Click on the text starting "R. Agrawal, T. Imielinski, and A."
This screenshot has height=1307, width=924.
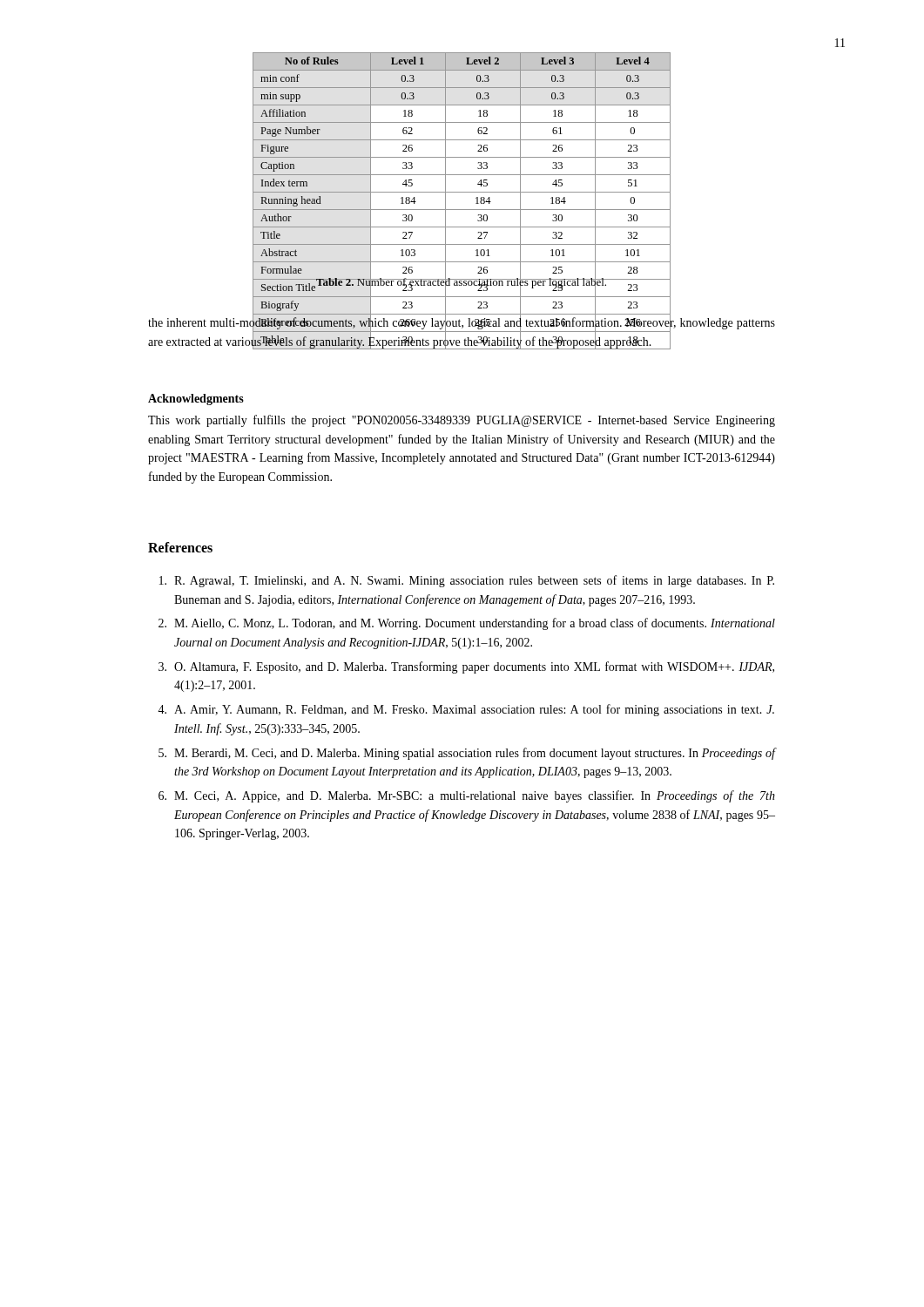(462, 590)
